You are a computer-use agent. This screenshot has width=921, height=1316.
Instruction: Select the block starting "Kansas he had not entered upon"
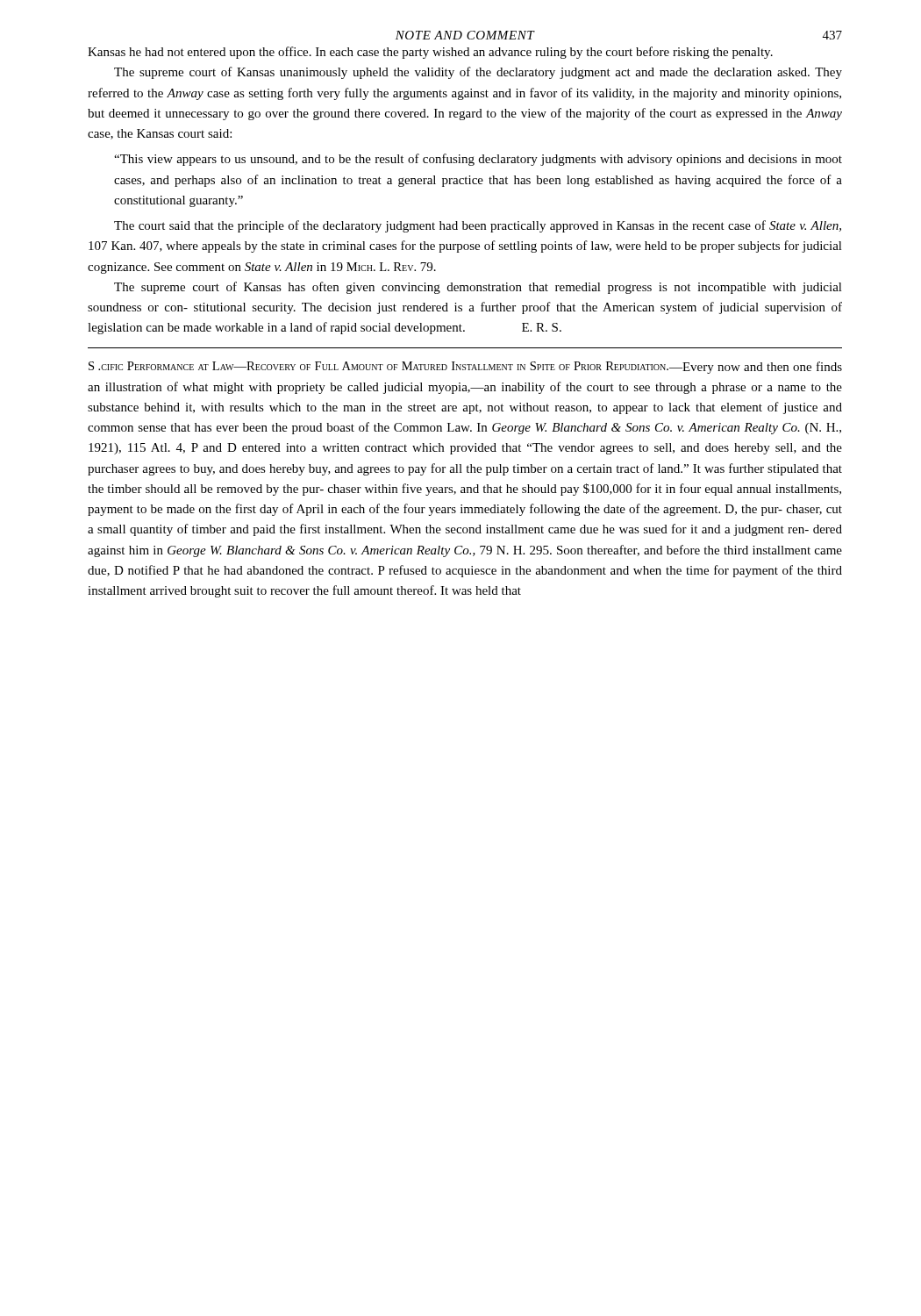pyautogui.click(x=465, y=52)
